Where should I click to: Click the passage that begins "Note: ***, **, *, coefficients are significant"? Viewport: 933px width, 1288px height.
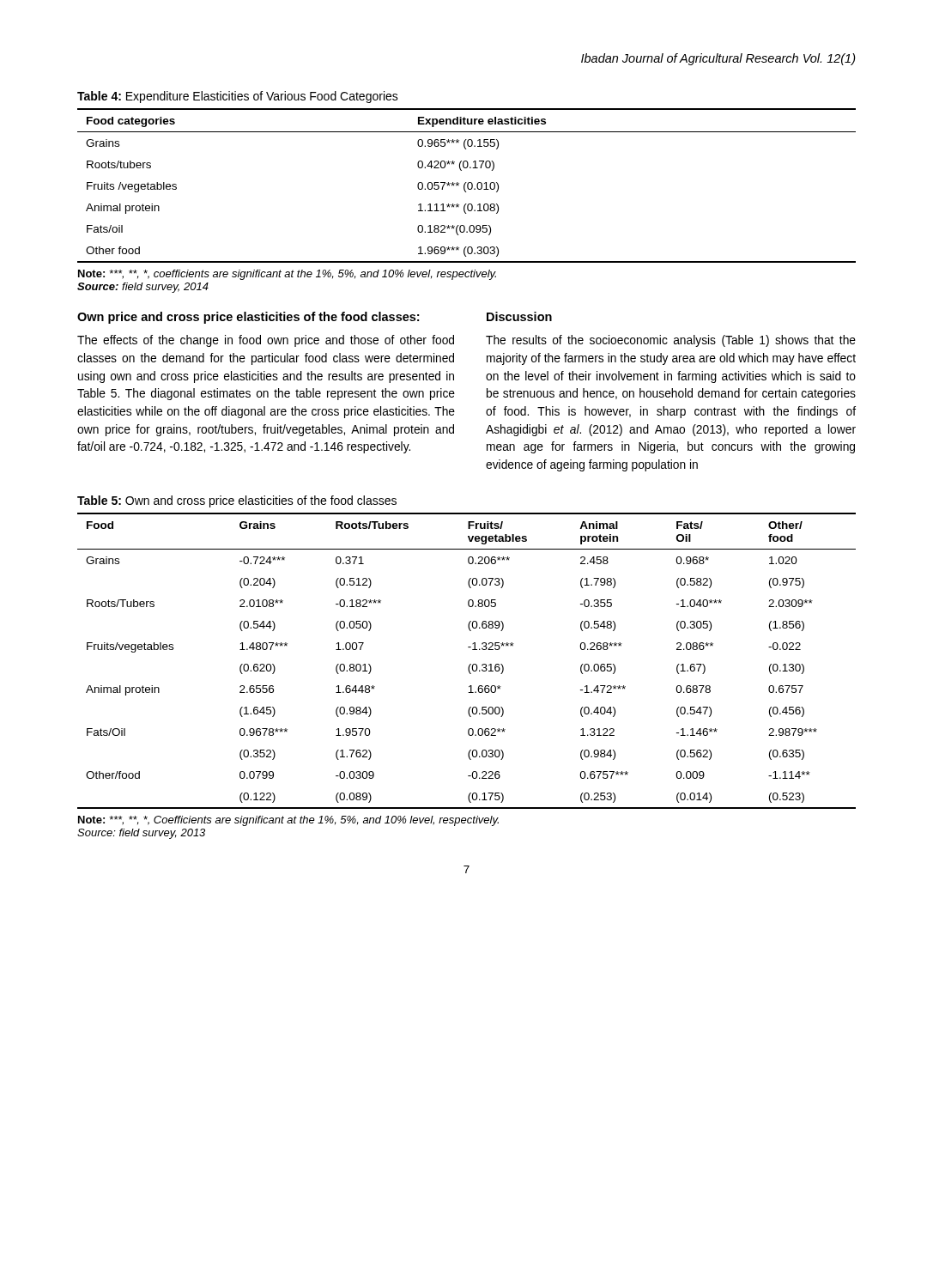pyautogui.click(x=287, y=280)
